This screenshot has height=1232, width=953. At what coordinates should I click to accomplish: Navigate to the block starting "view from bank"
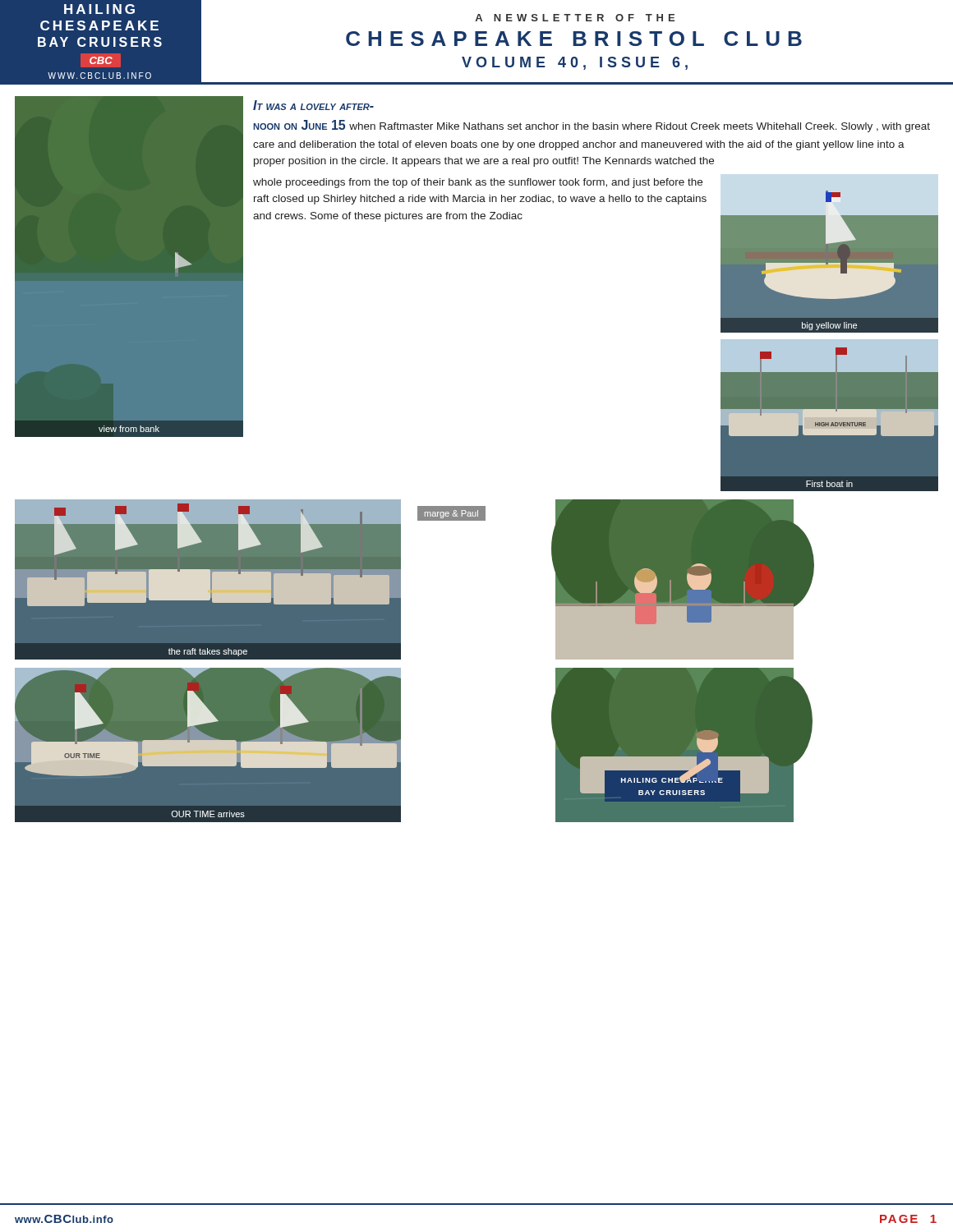coord(129,429)
